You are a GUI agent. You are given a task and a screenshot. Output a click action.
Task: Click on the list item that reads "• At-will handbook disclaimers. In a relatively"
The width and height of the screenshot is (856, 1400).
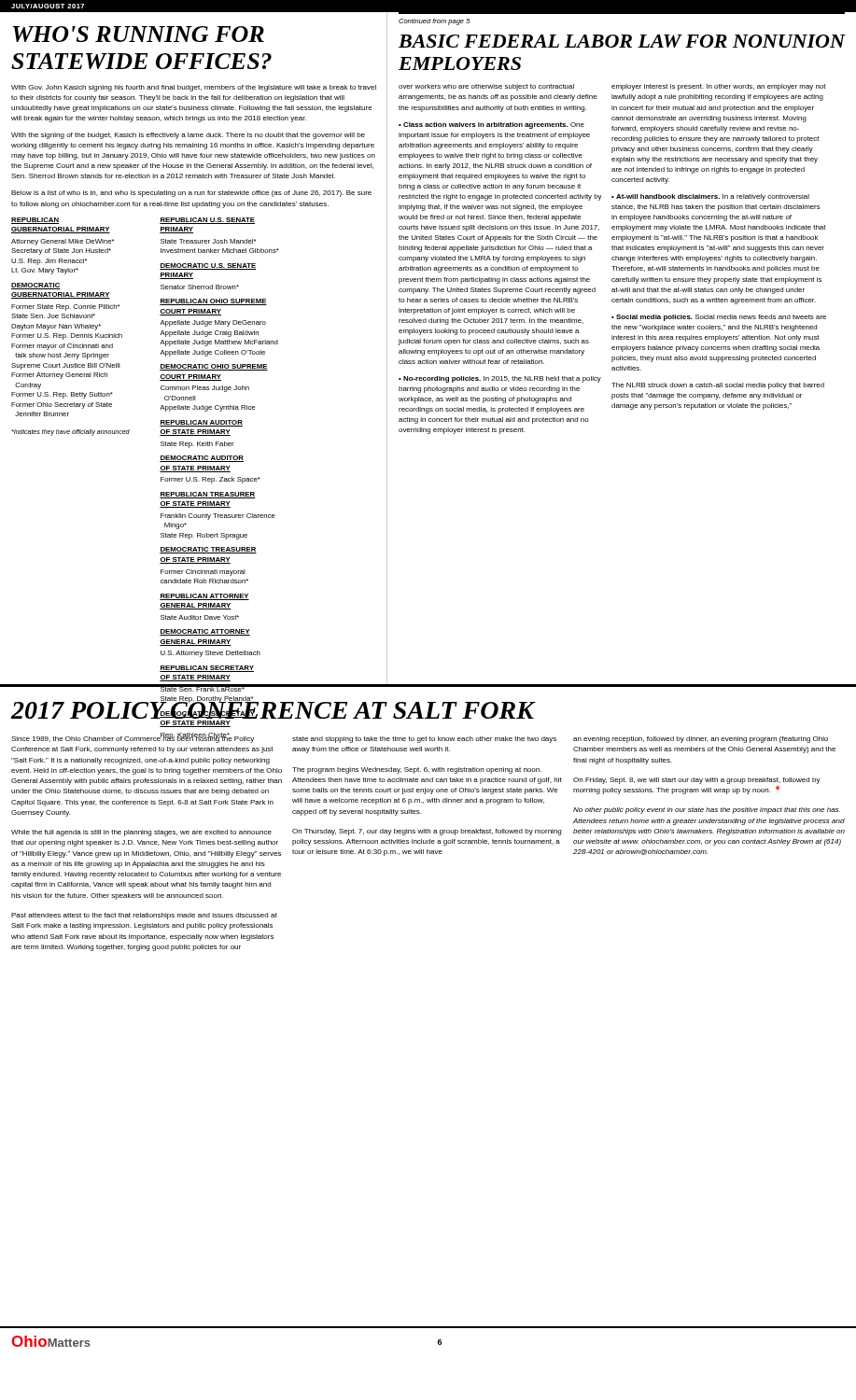[718, 248]
